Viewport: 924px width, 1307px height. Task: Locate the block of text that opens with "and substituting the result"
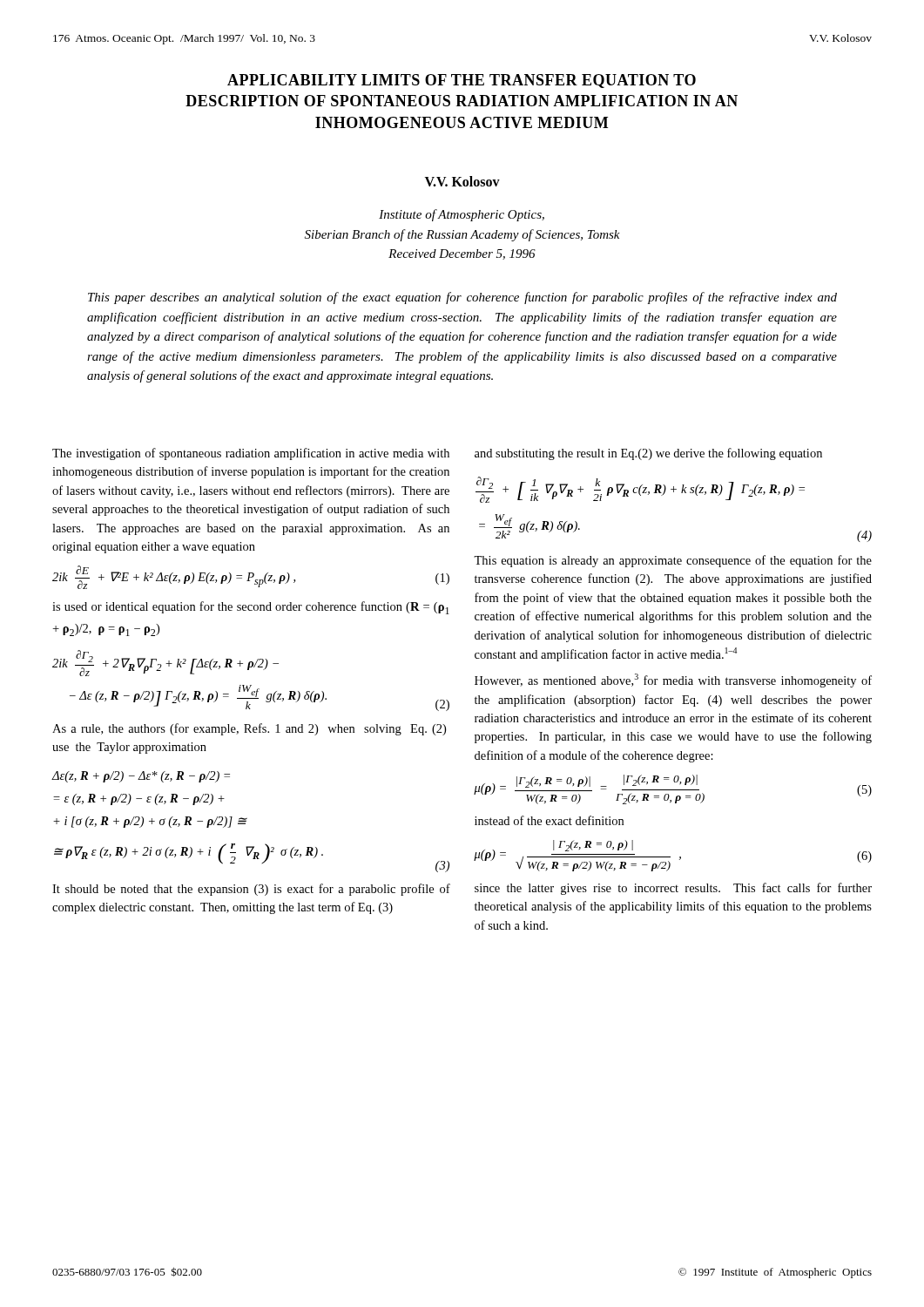coord(673,454)
